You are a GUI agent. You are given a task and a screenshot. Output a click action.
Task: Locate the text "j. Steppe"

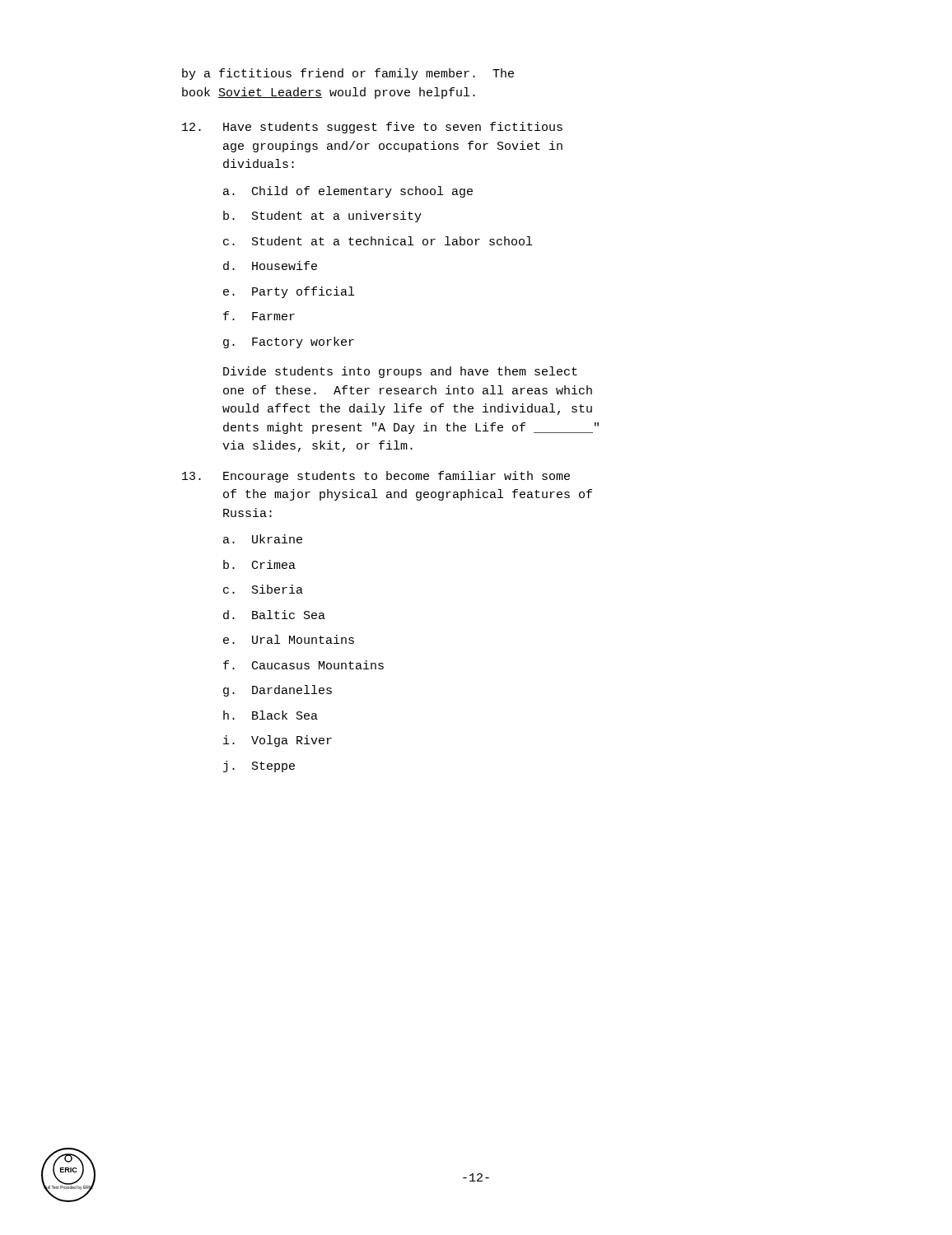pos(259,767)
